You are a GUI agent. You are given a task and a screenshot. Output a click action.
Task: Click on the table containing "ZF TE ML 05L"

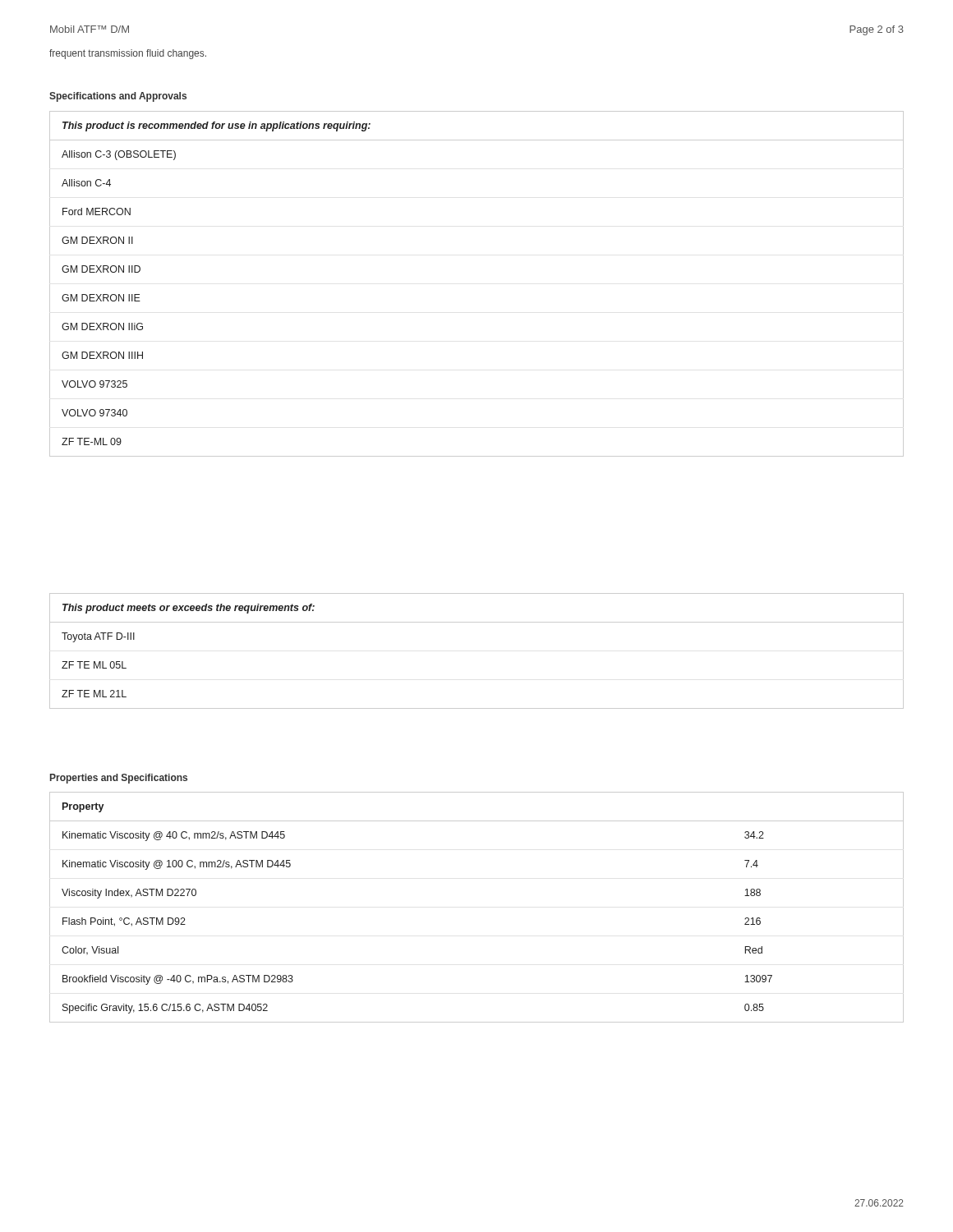click(x=476, y=651)
